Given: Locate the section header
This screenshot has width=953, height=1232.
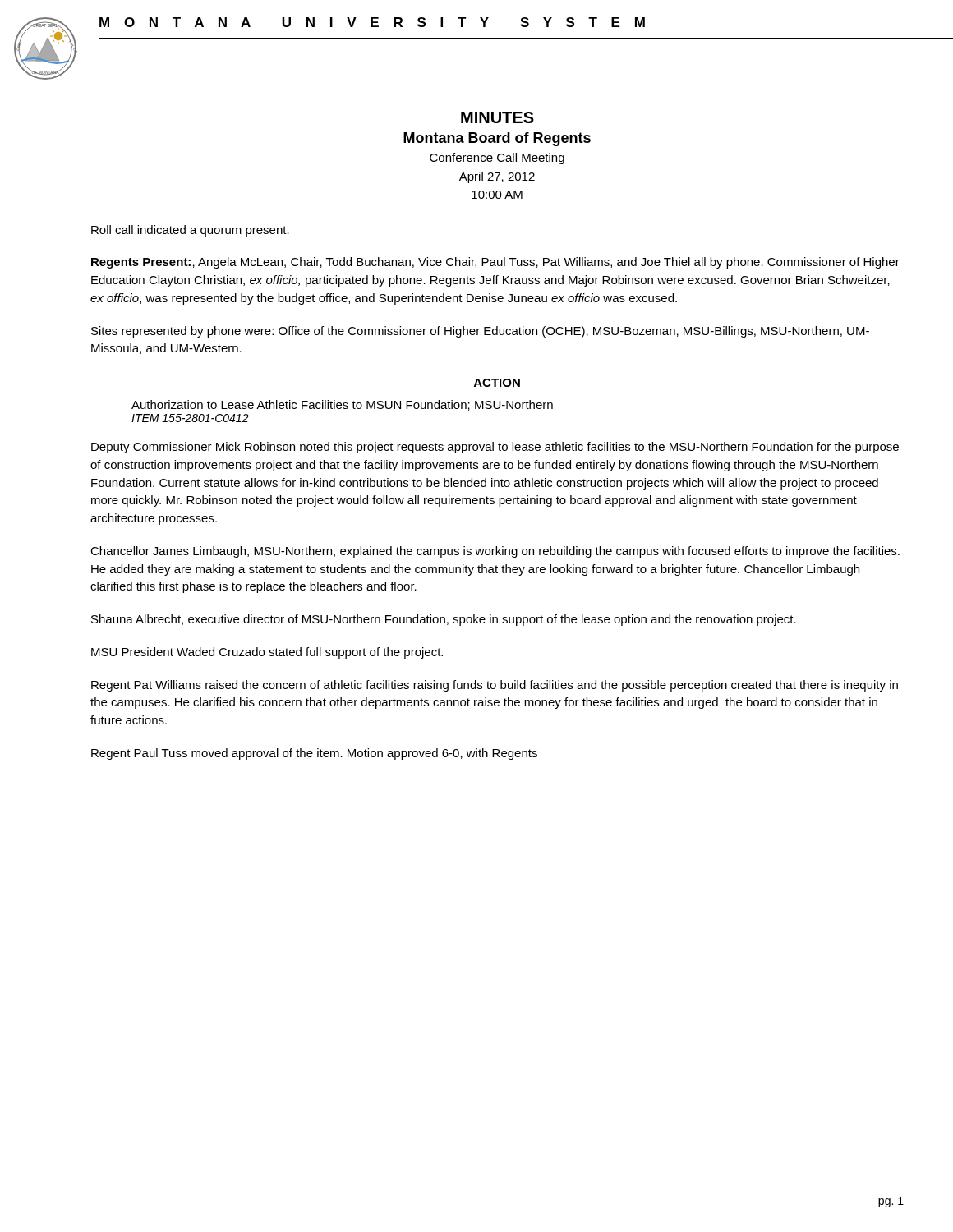Looking at the screenshot, I should (x=497, y=382).
